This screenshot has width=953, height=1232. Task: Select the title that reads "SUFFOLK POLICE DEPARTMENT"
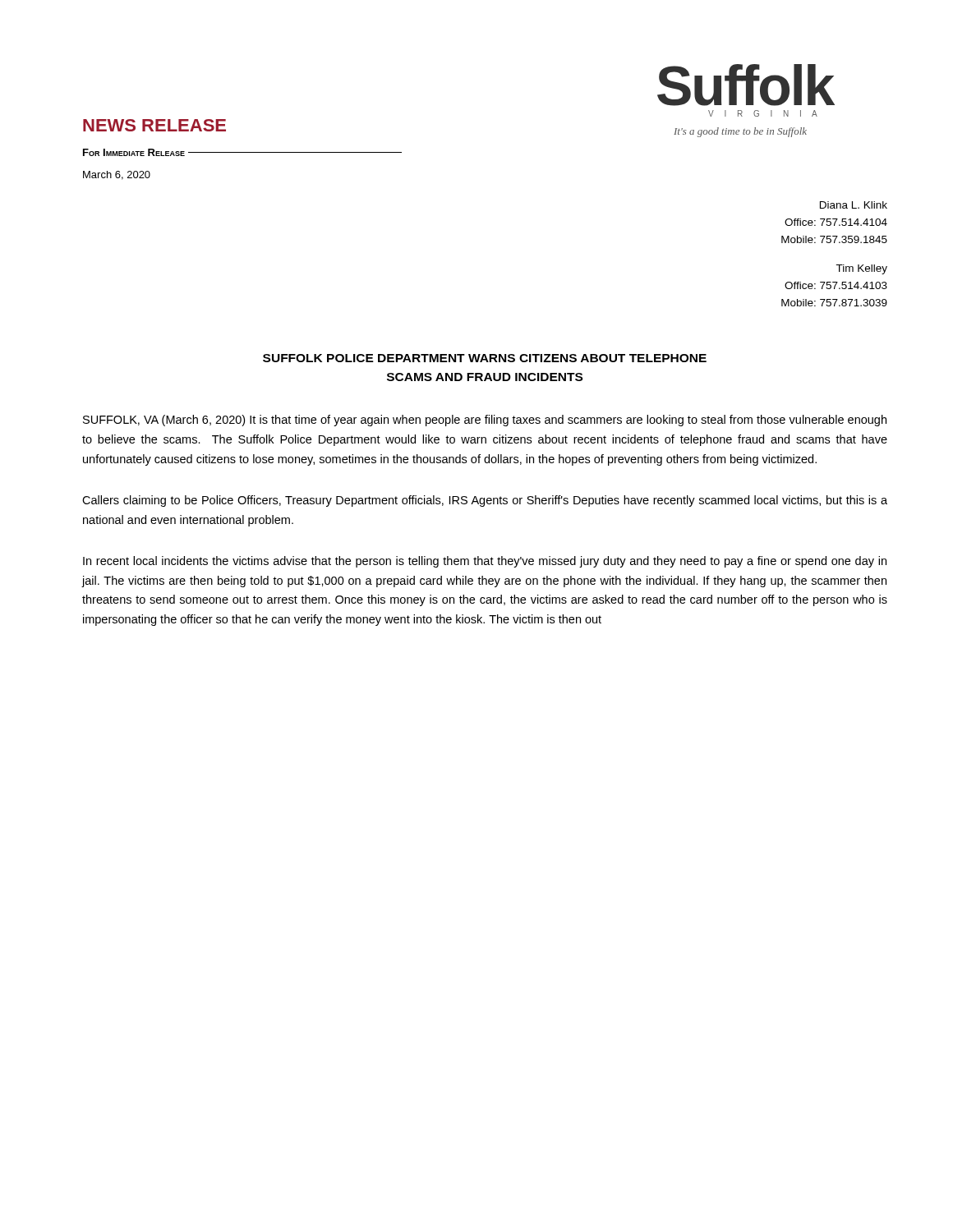click(x=485, y=367)
